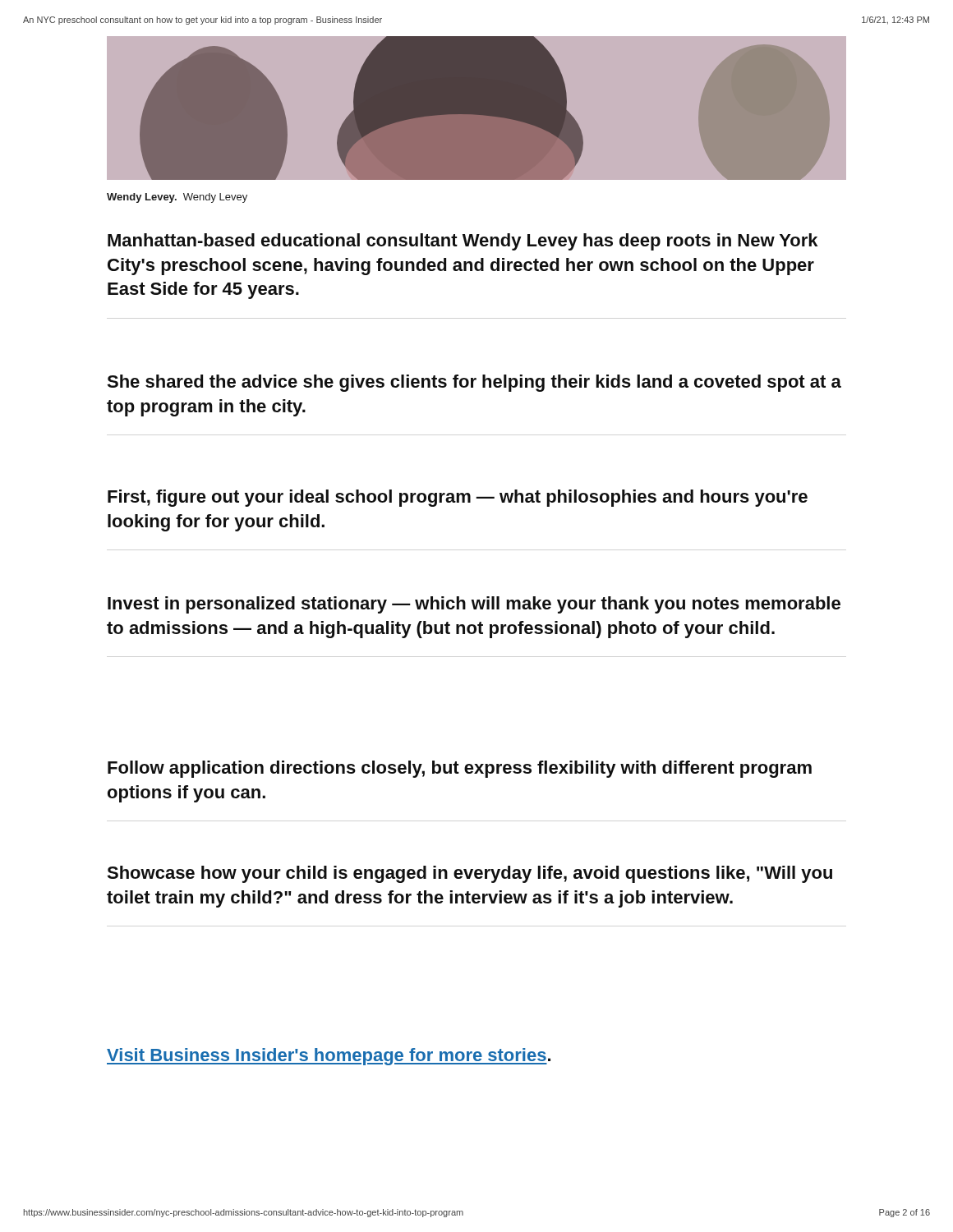
Task: Where is the passage that starts "Invest in personalized"?
Action: [476, 616]
